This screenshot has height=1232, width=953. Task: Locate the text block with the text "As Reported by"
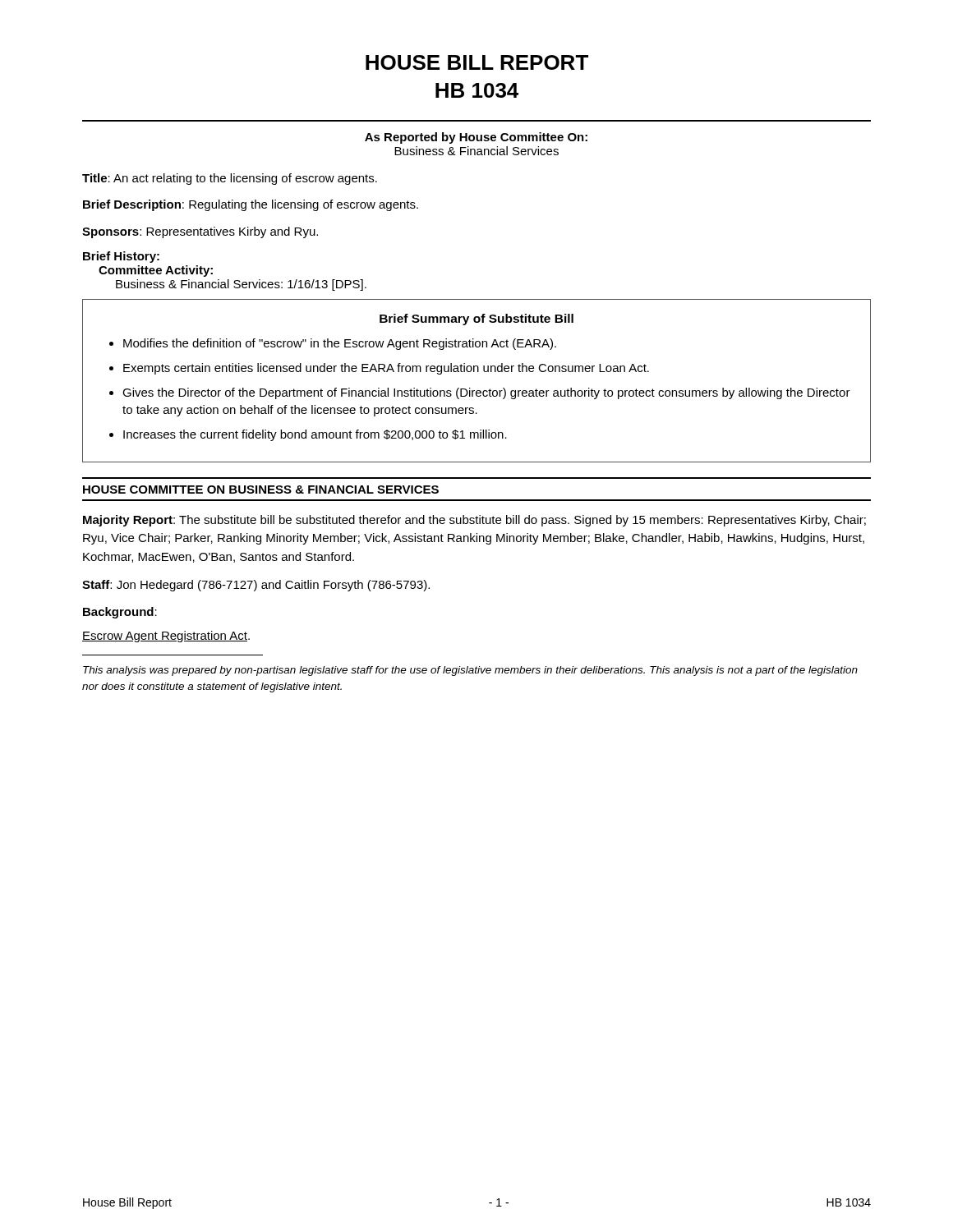[476, 143]
